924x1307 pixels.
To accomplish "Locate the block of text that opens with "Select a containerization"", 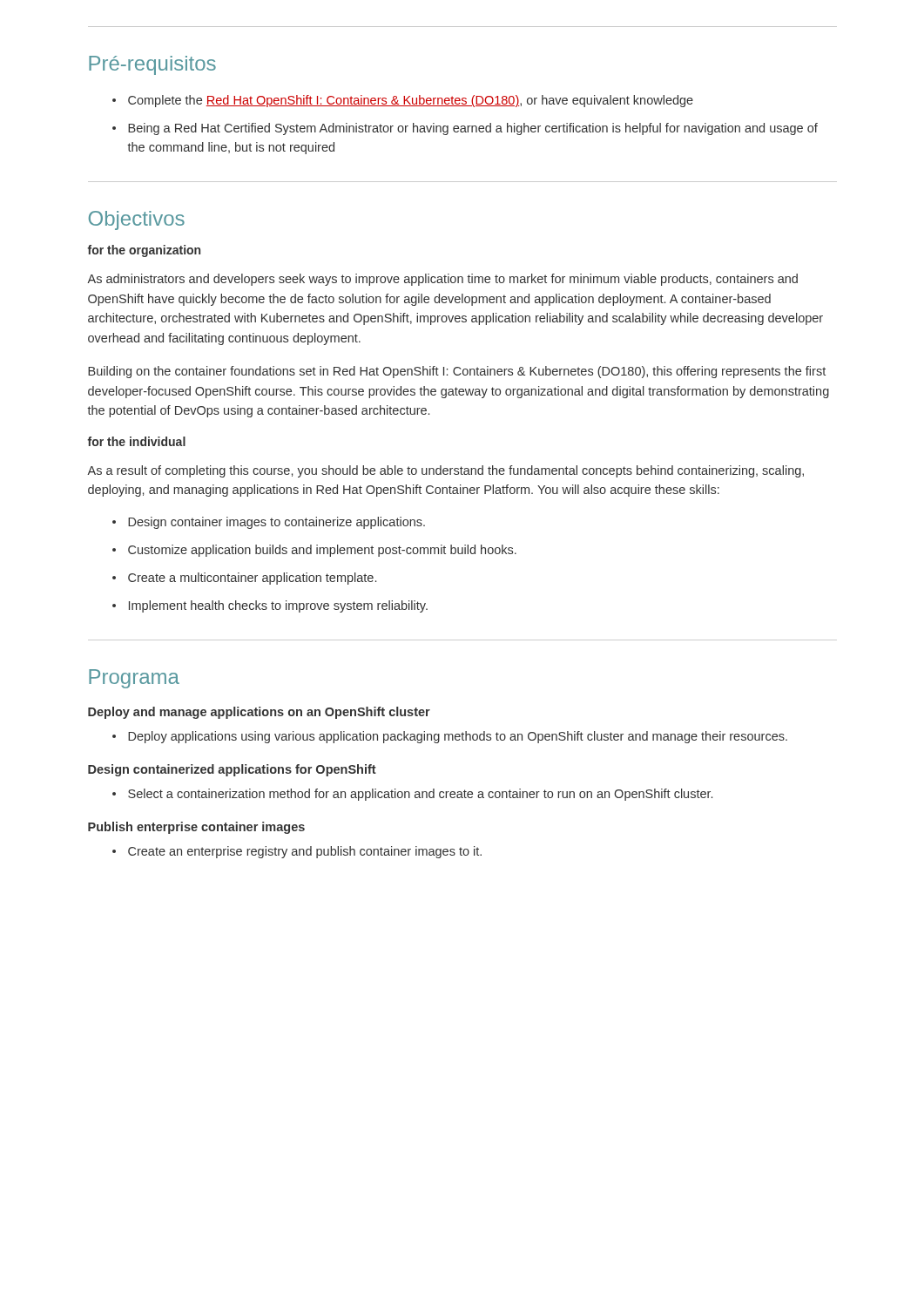I will (421, 794).
